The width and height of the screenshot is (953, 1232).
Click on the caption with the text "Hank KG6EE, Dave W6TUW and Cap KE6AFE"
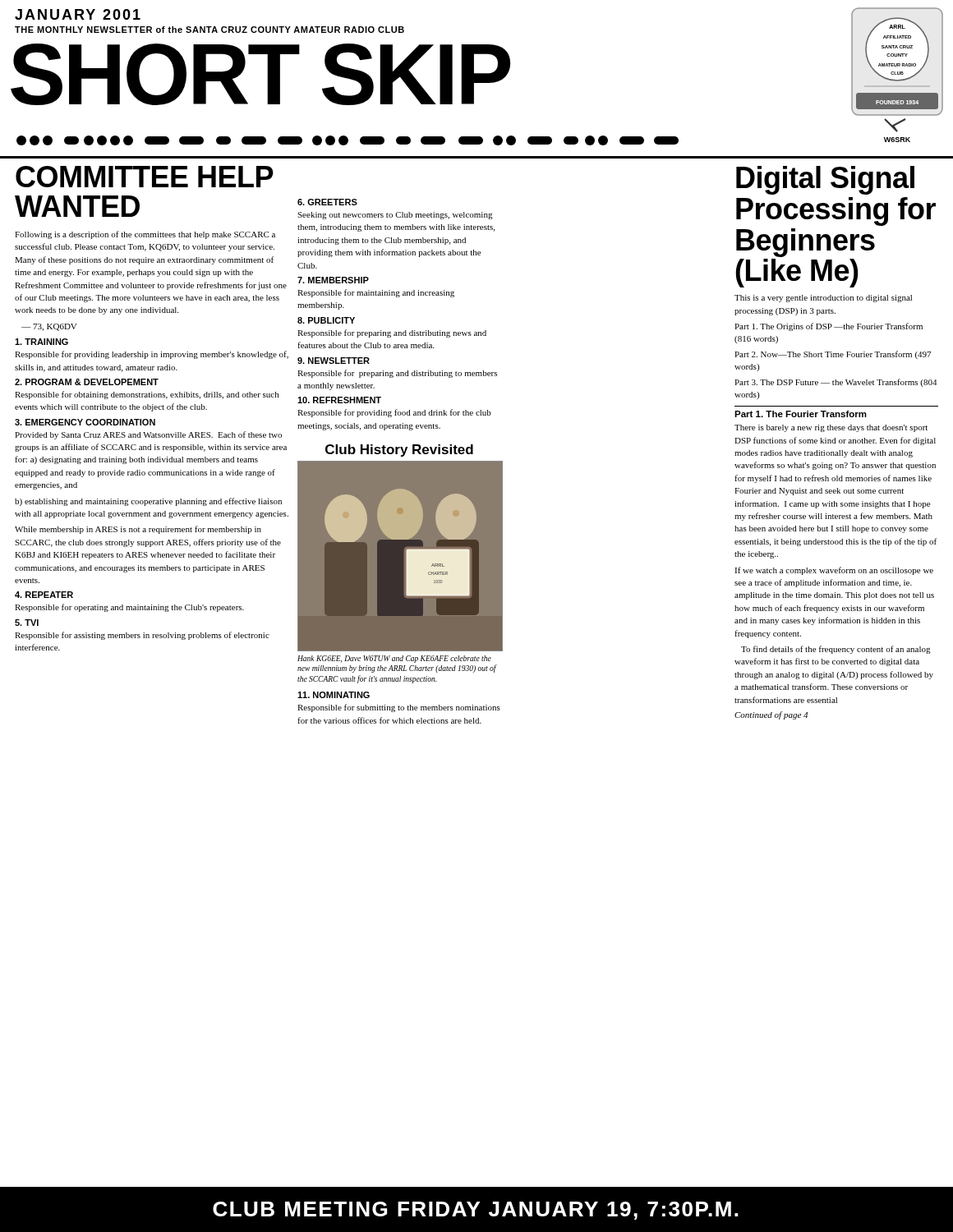[x=397, y=669]
